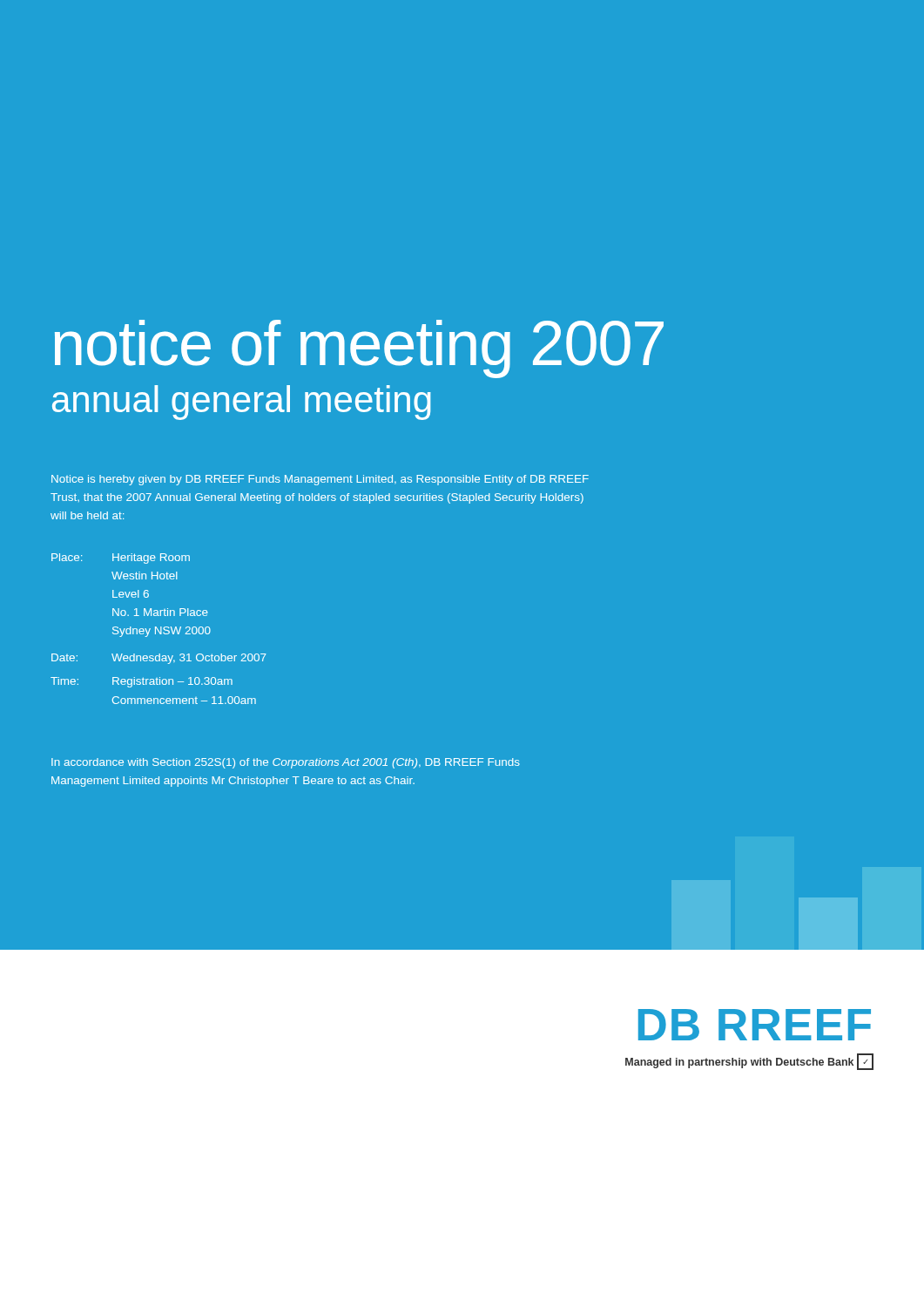The image size is (924, 1307).
Task: Locate the element starting "In accordance with Section"
Action: (285, 771)
